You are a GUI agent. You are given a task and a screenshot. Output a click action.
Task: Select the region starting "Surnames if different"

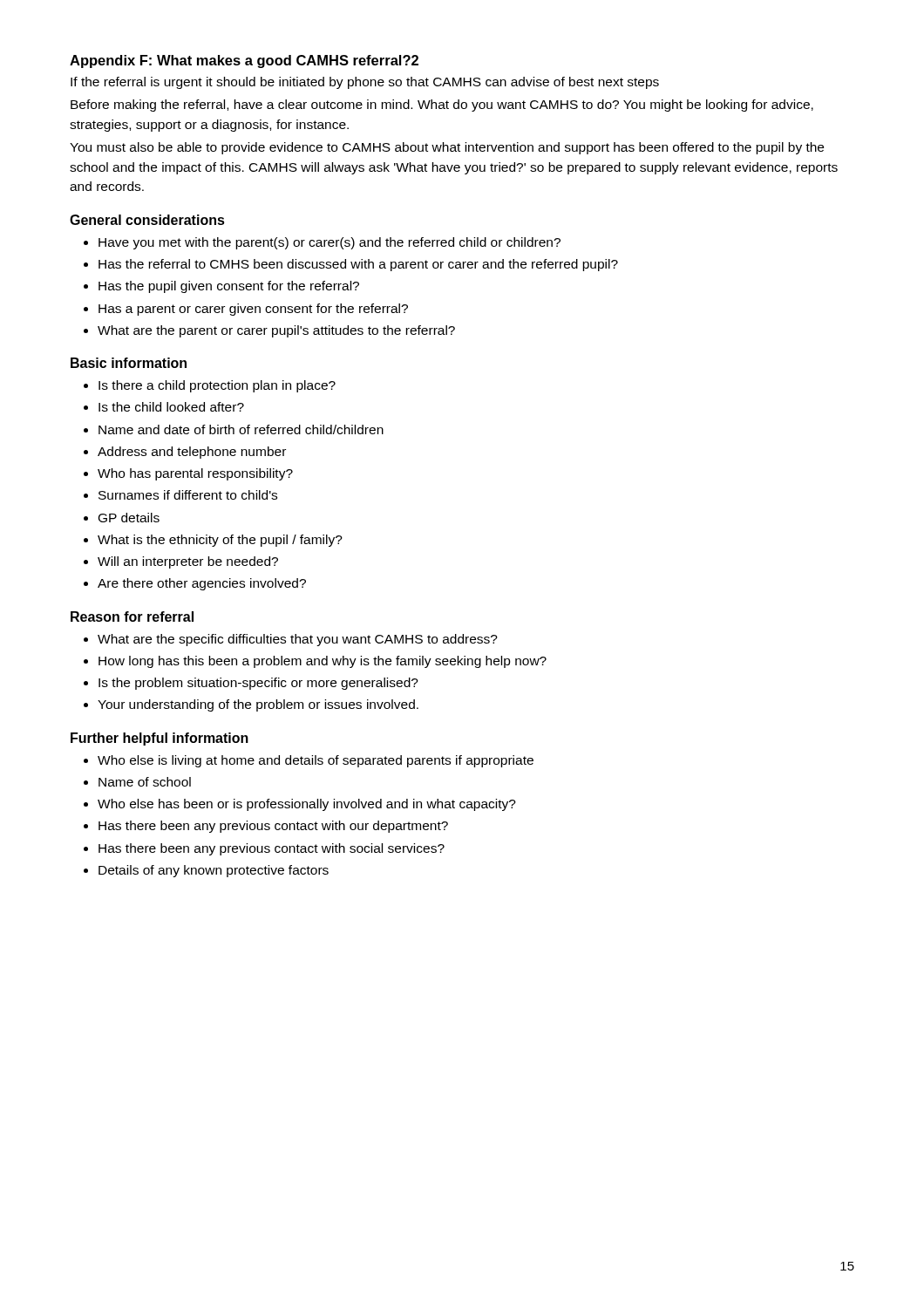coord(188,495)
